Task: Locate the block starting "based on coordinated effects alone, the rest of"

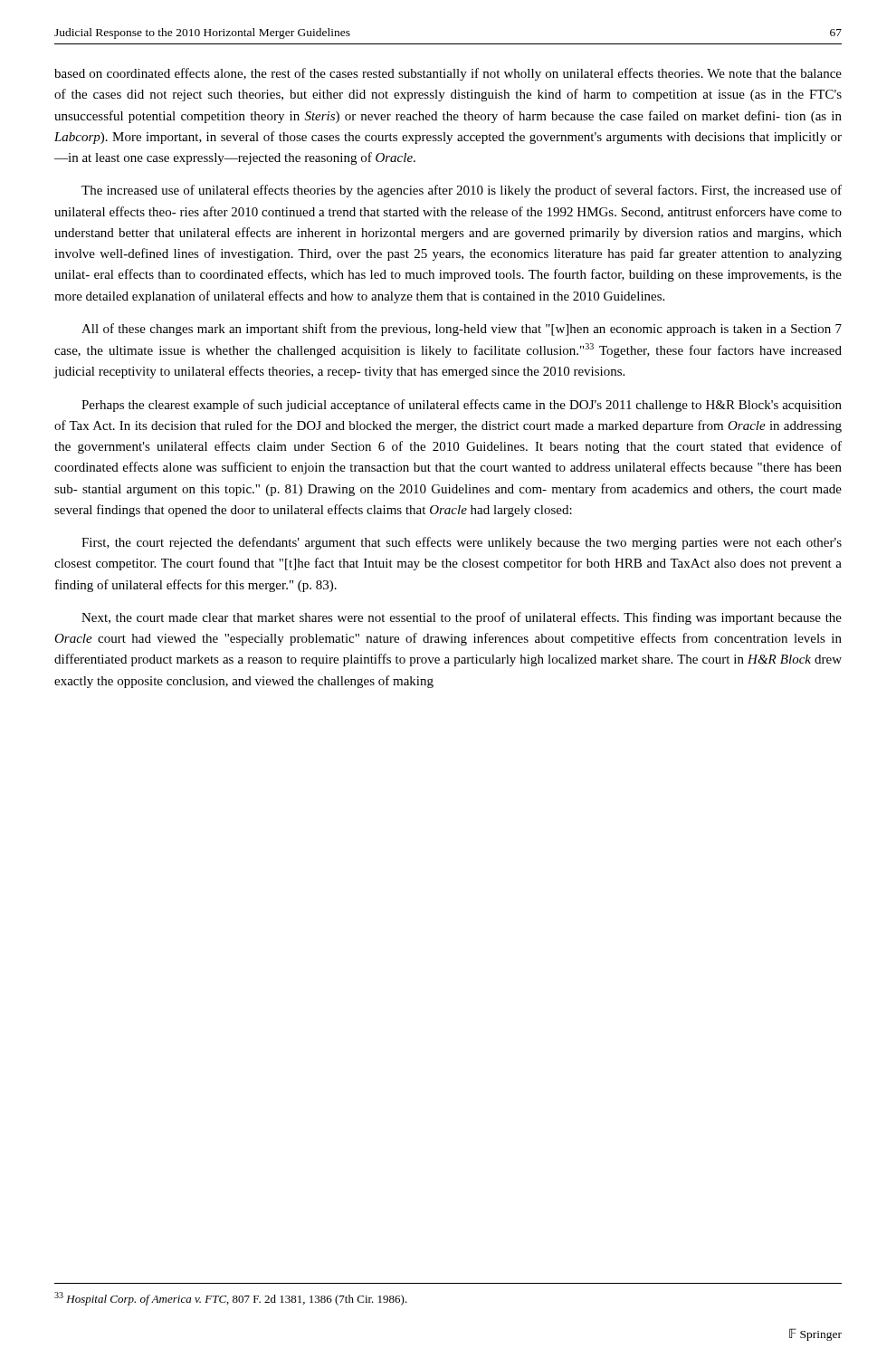Action: pos(448,116)
